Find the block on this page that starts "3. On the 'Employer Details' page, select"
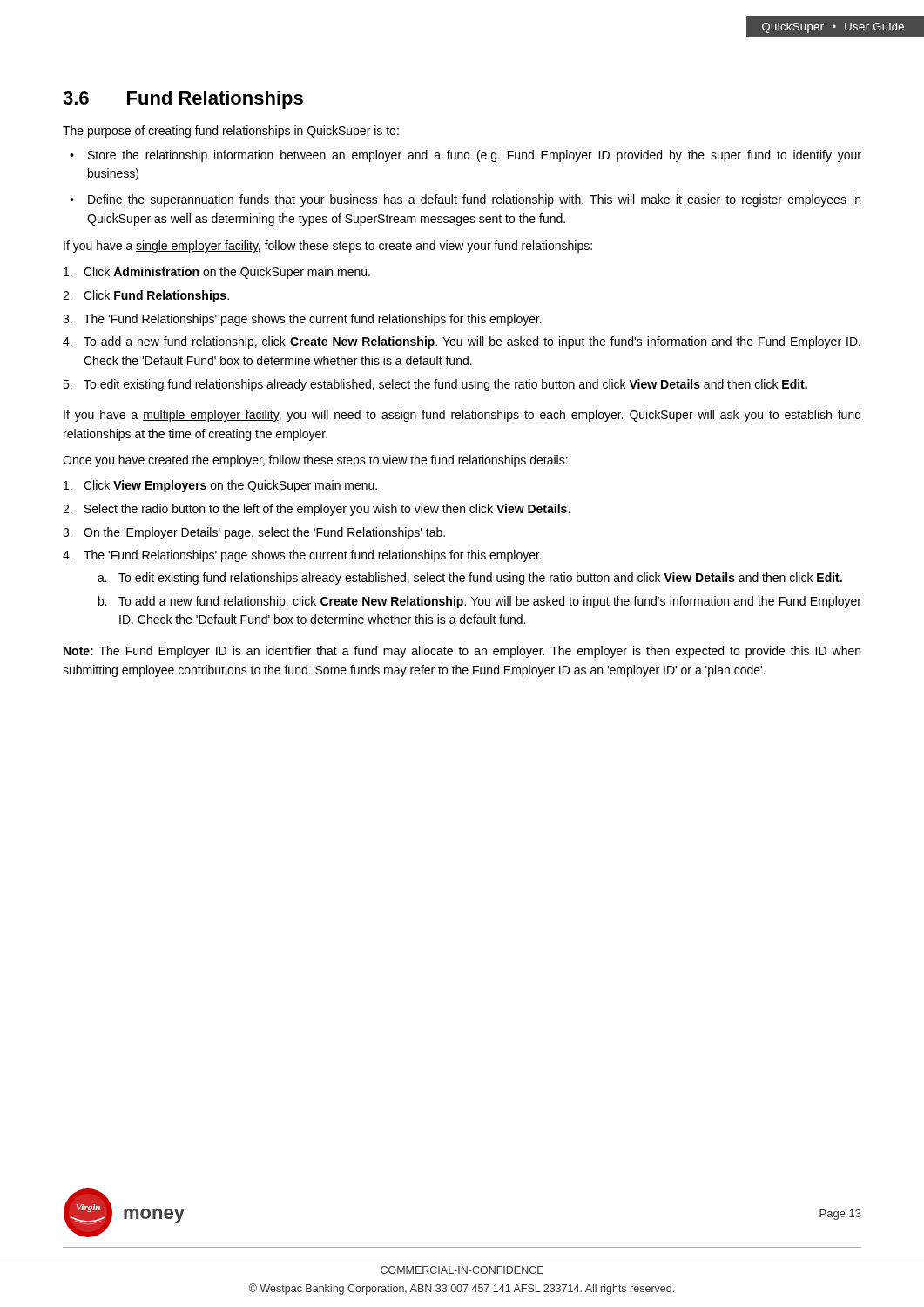924x1307 pixels. point(254,533)
